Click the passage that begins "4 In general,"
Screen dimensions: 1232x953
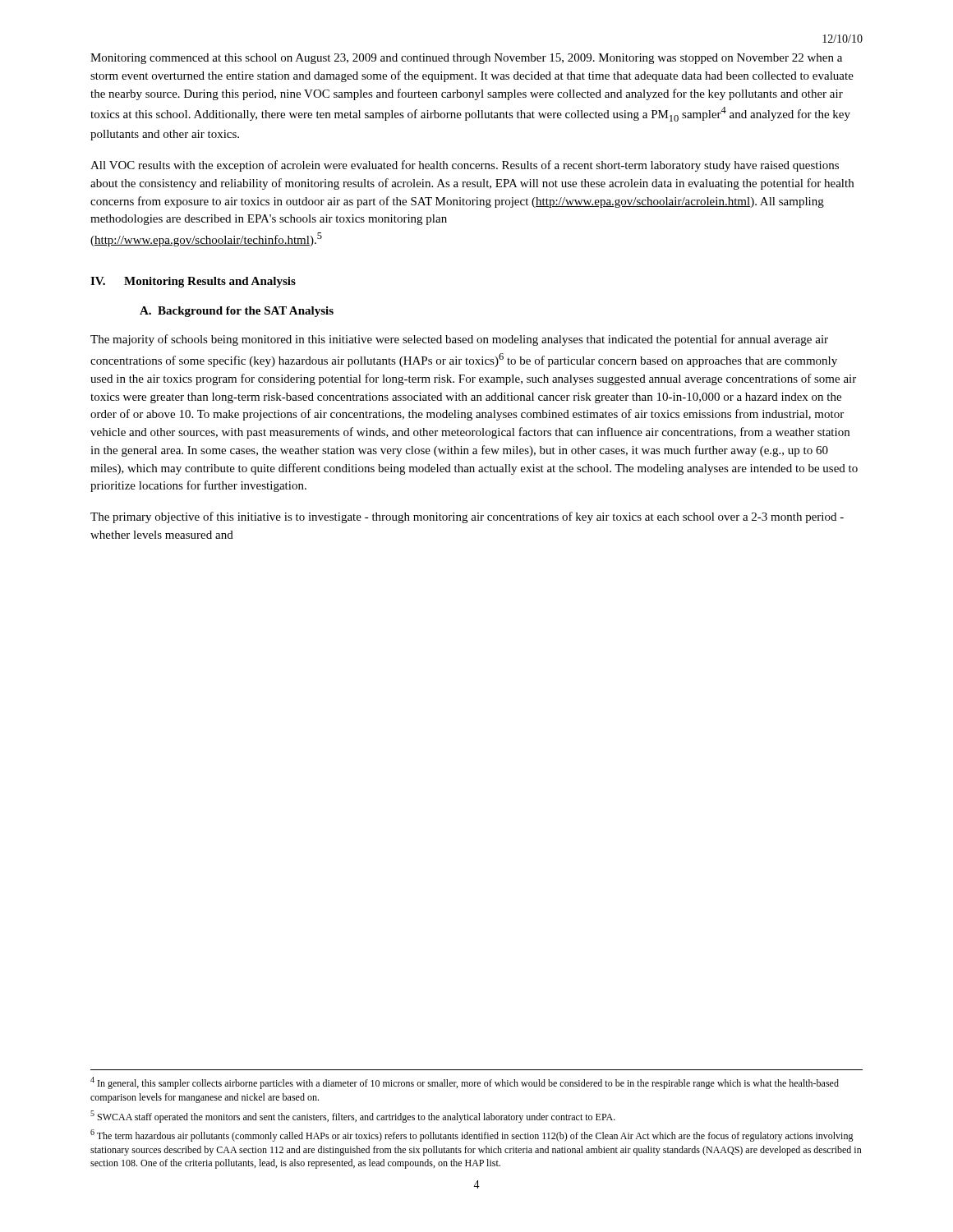tap(465, 1089)
